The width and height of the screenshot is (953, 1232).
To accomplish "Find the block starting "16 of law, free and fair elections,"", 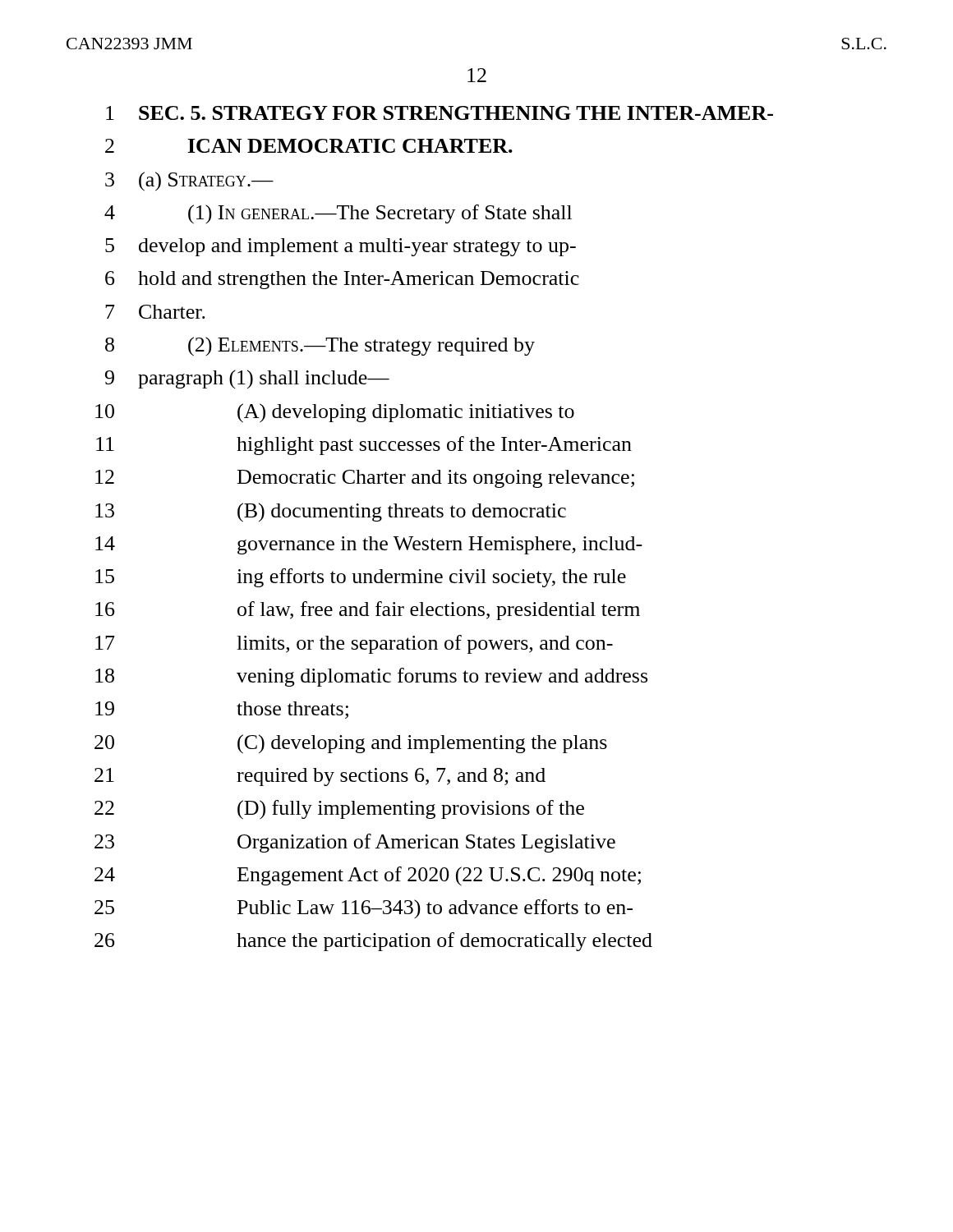I will 476,610.
